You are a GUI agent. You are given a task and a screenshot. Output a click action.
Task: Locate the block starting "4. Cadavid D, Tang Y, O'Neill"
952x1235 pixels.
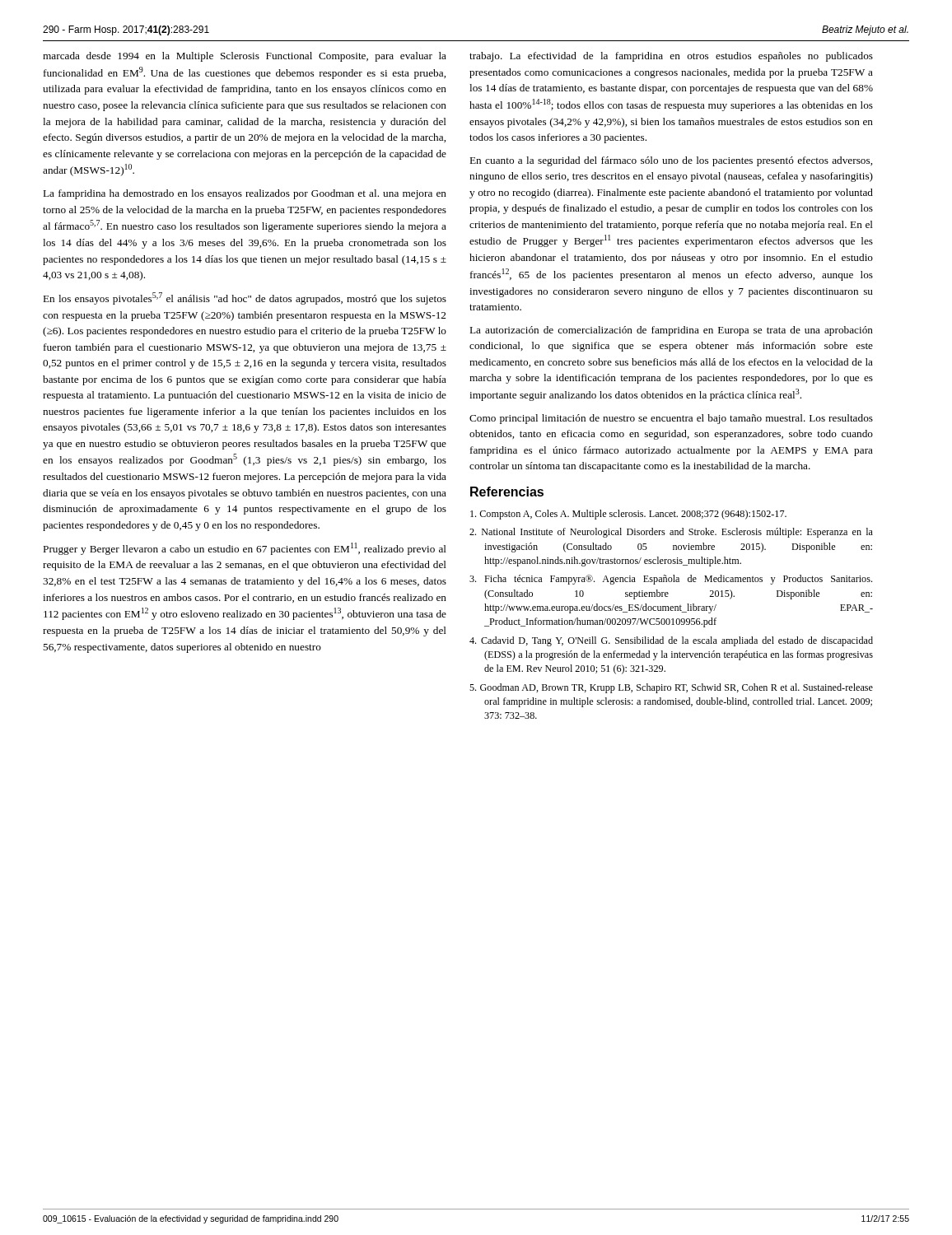coord(671,655)
